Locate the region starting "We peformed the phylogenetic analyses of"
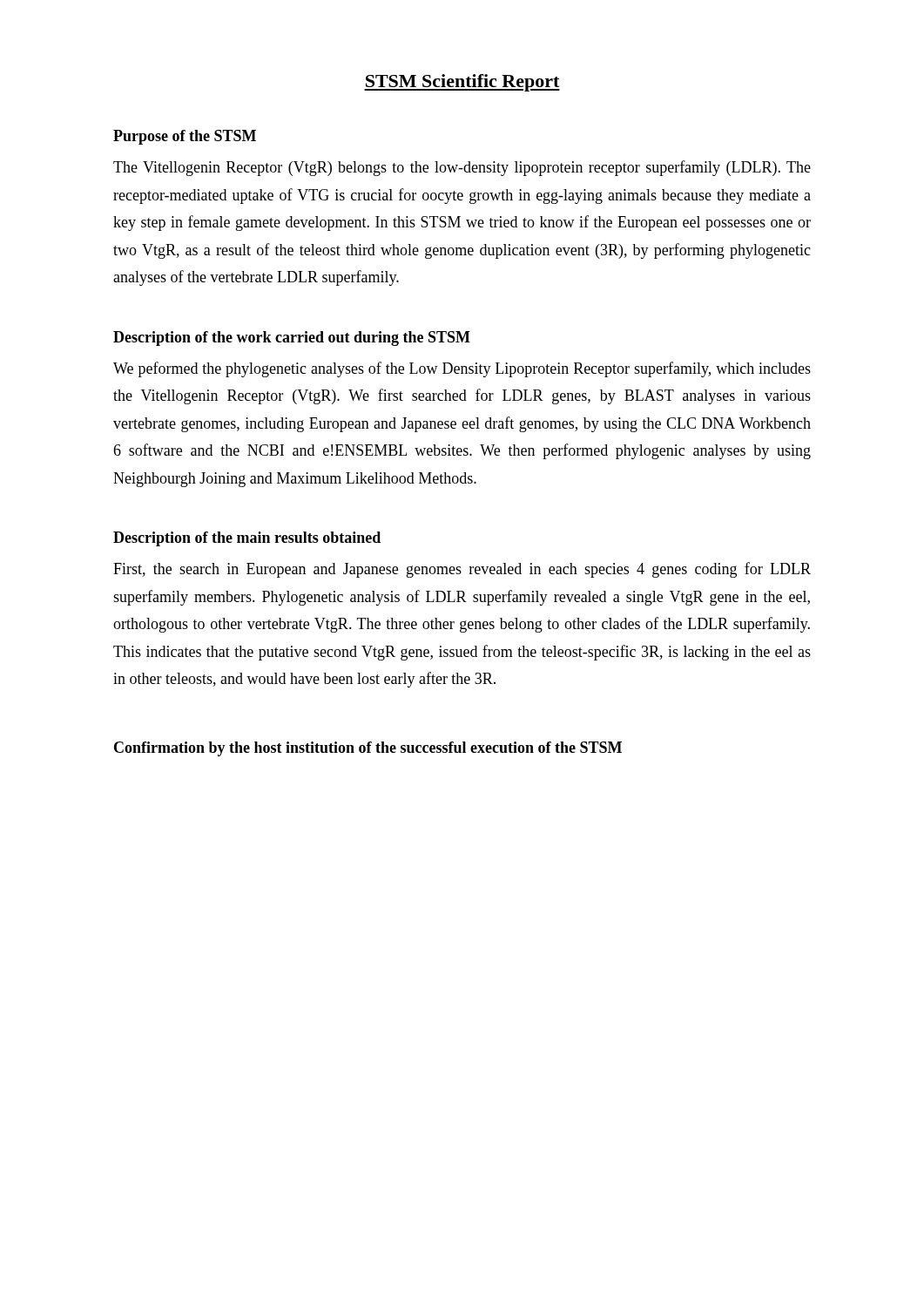Screen dimensions: 1307x924 coord(462,423)
